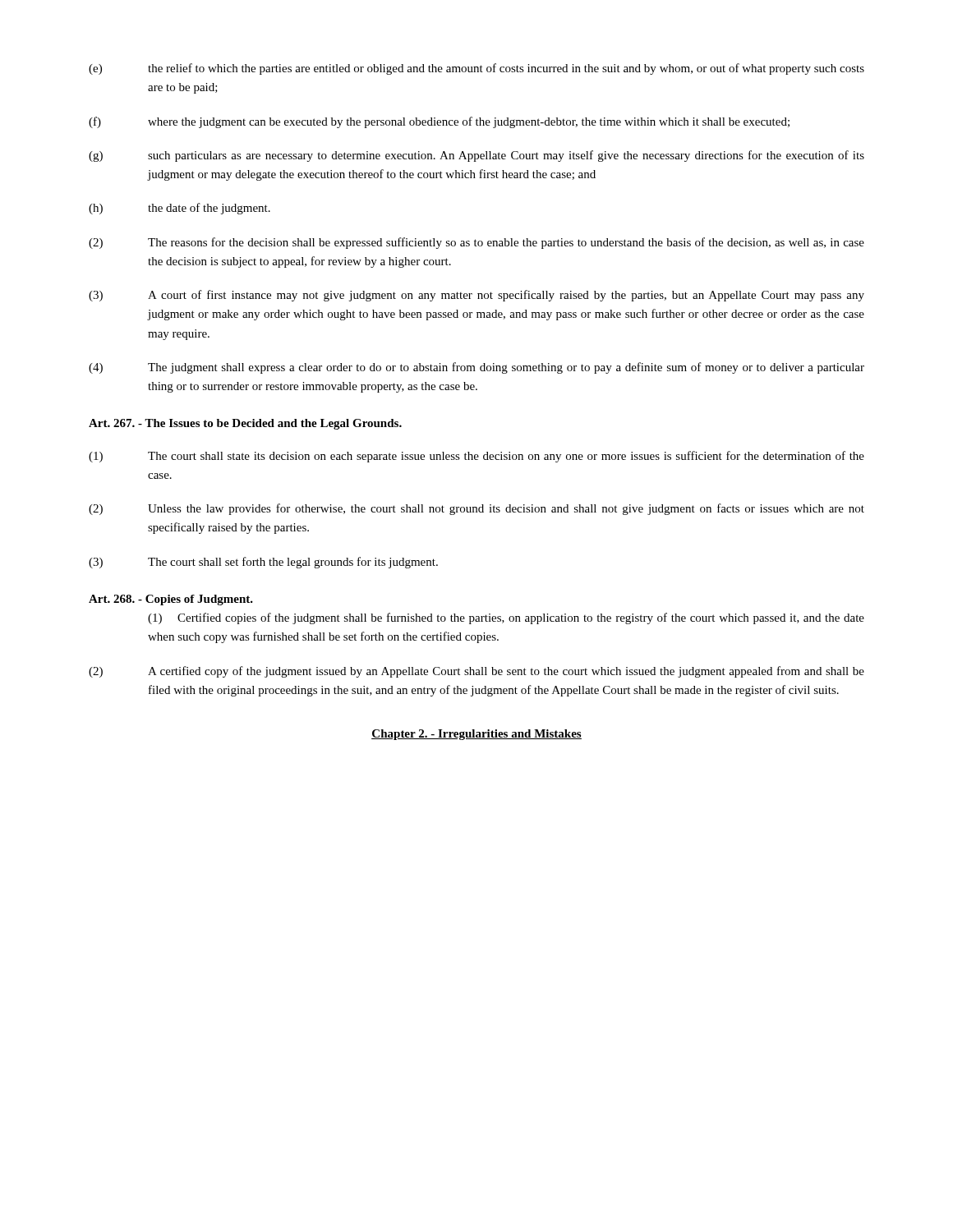This screenshot has height=1232, width=953.
Task: Select the list item with the text "(h) the date of the judgment."
Action: coord(180,209)
